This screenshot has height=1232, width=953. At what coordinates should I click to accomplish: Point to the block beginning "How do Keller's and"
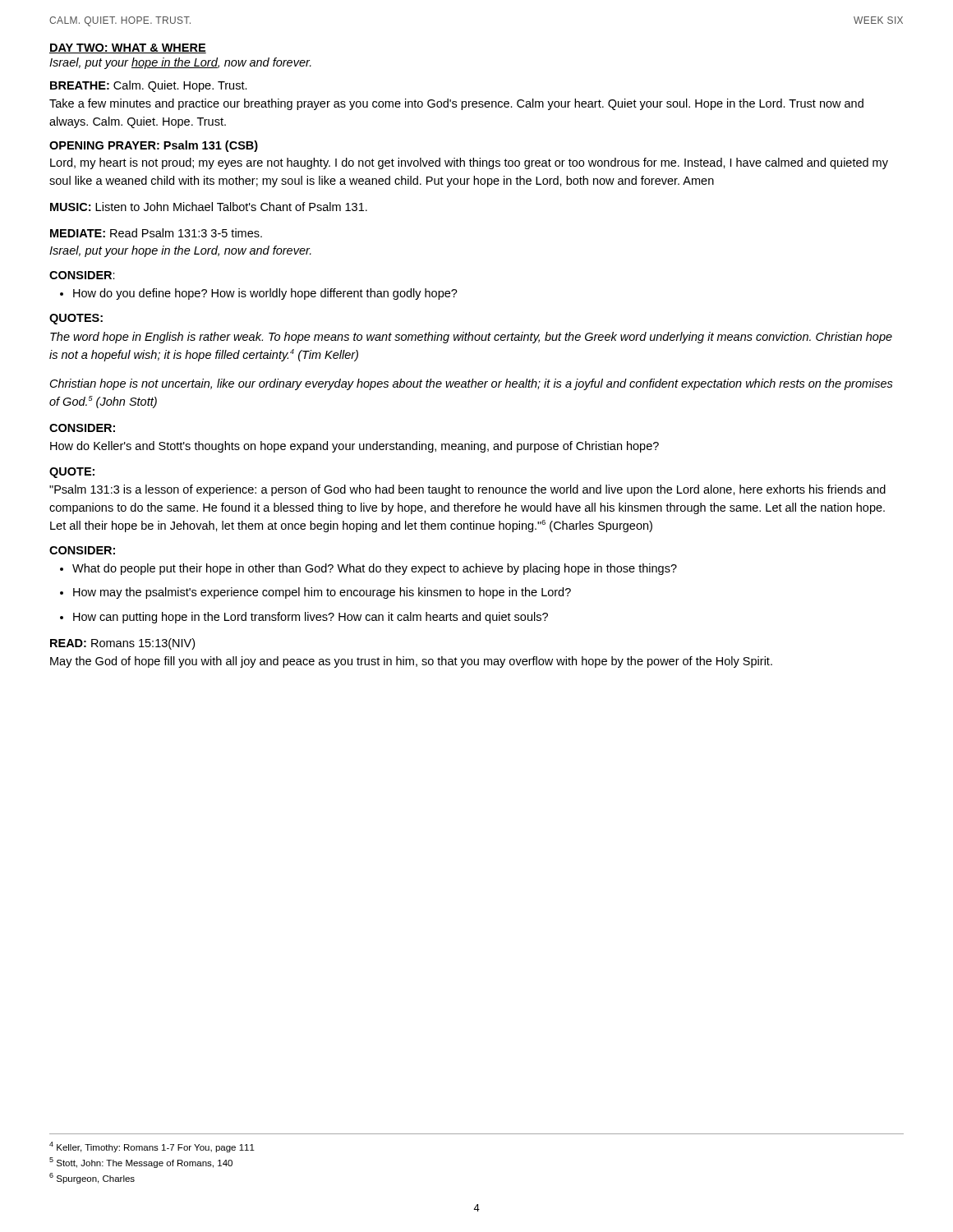(354, 446)
